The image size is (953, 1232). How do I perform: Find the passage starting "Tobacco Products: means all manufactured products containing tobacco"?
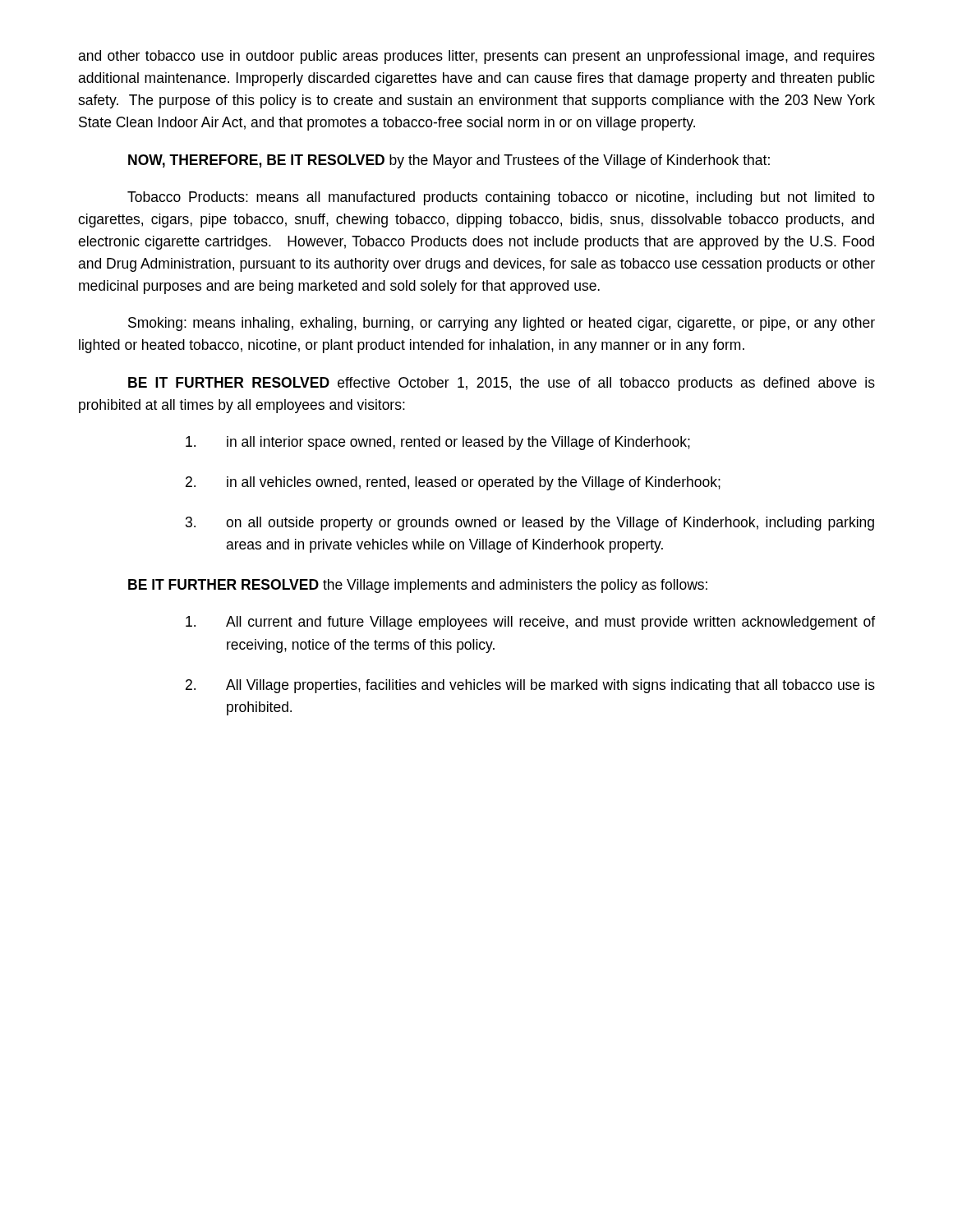click(476, 241)
